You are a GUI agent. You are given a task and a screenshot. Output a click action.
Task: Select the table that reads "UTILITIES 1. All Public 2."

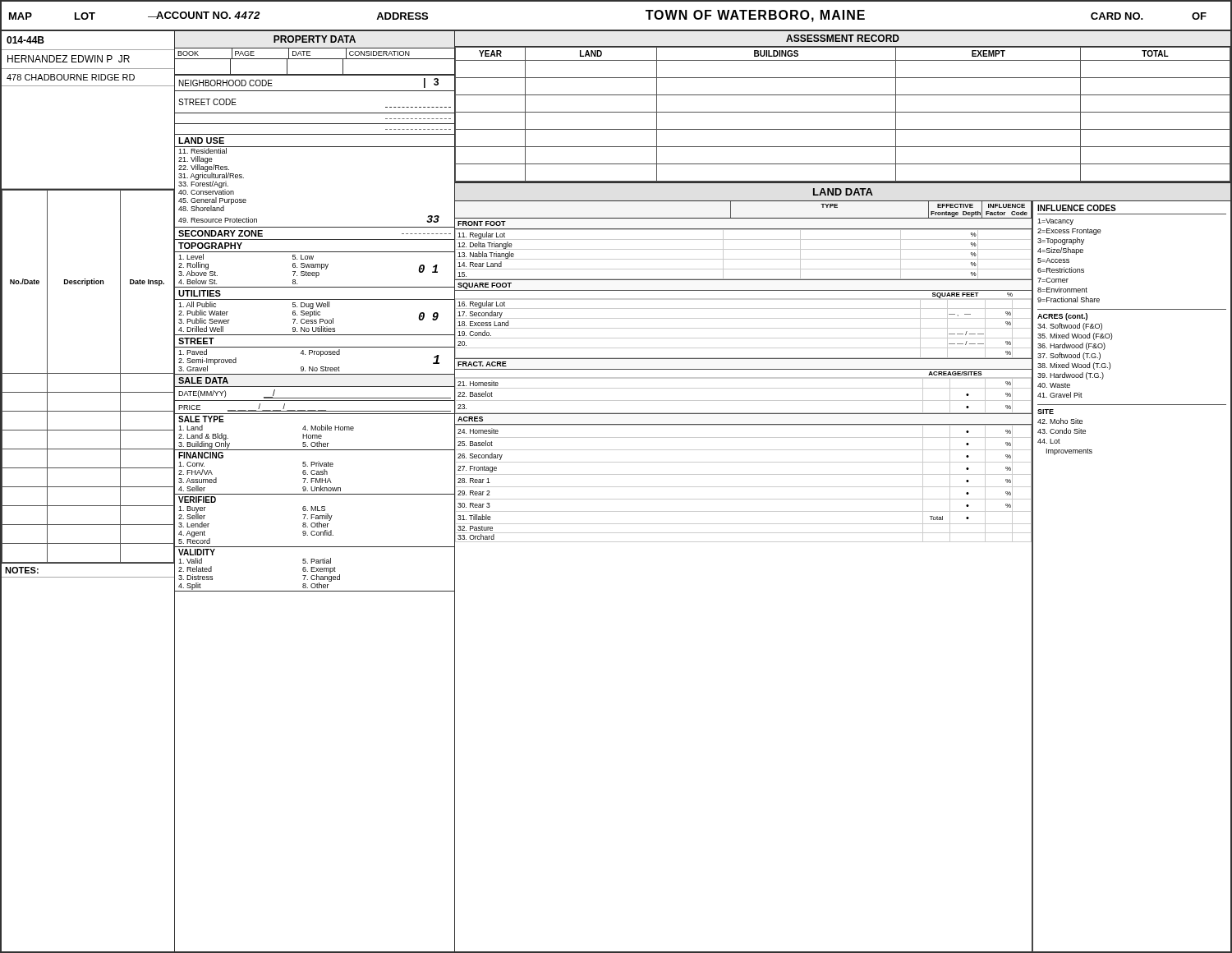315,311
